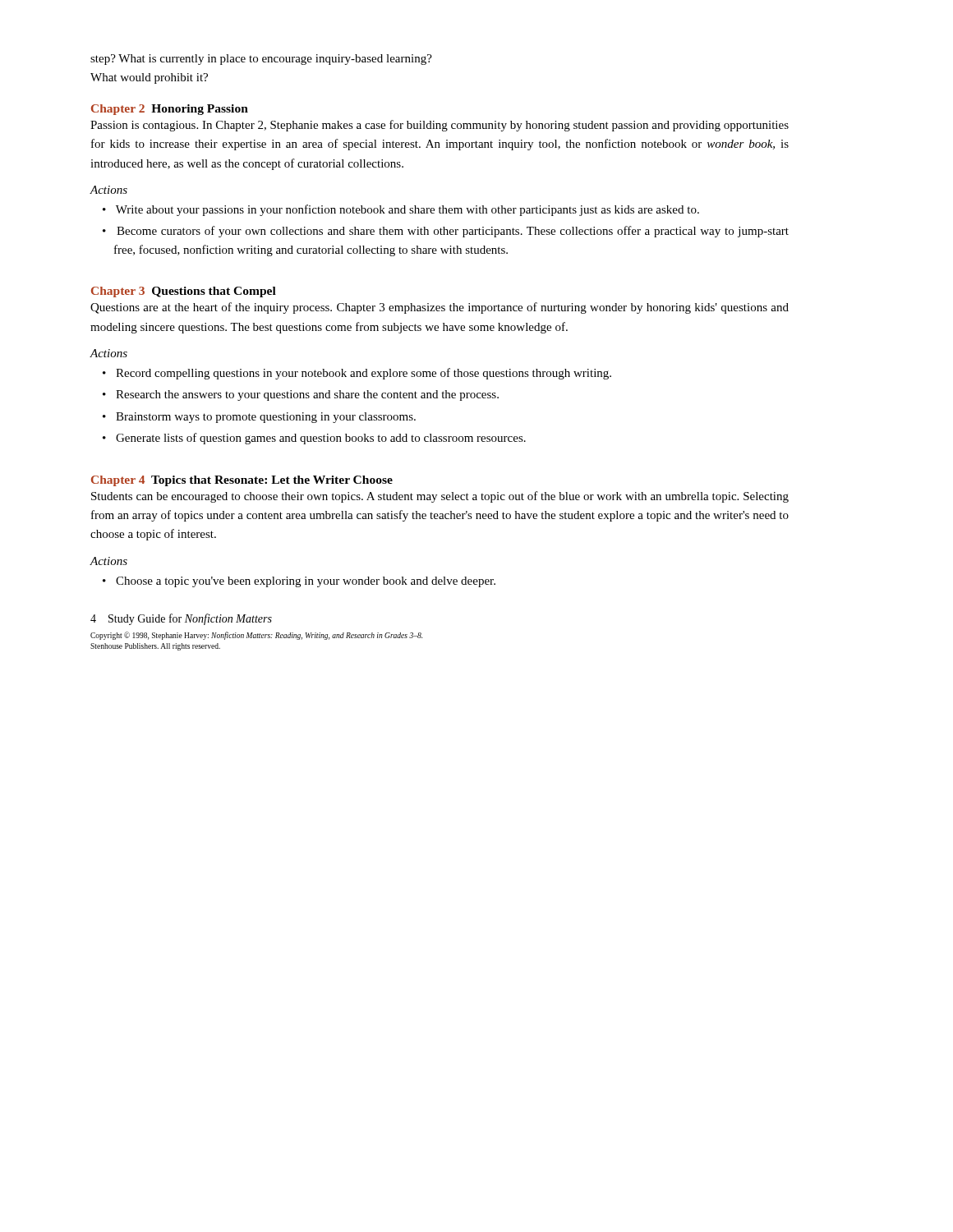Click on the passage starting "Chapter 2 Honoring Passion"
This screenshot has width=953, height=1232.
(x=169, y=108)
